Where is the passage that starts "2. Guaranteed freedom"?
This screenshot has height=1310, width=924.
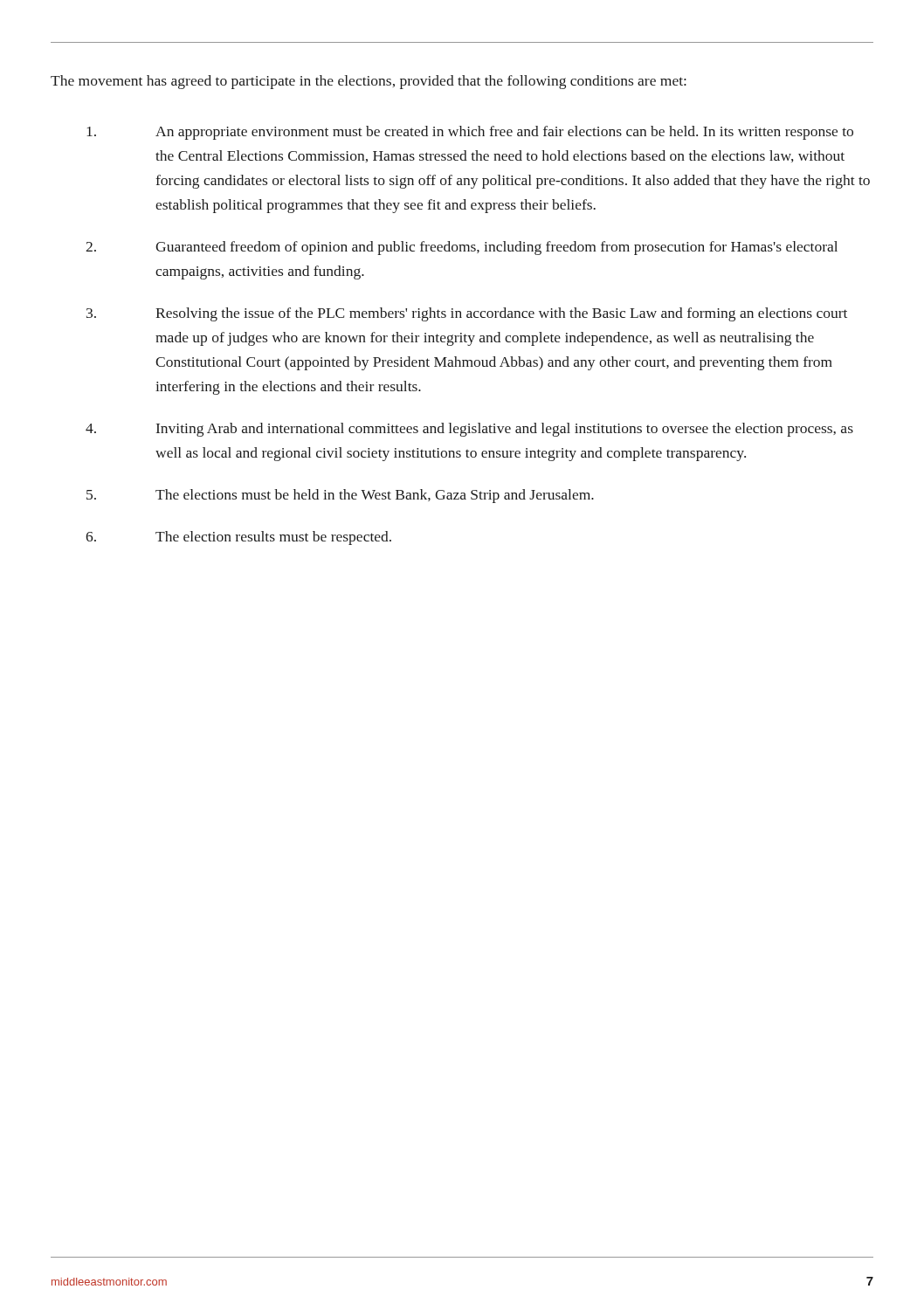coord(462,259)
